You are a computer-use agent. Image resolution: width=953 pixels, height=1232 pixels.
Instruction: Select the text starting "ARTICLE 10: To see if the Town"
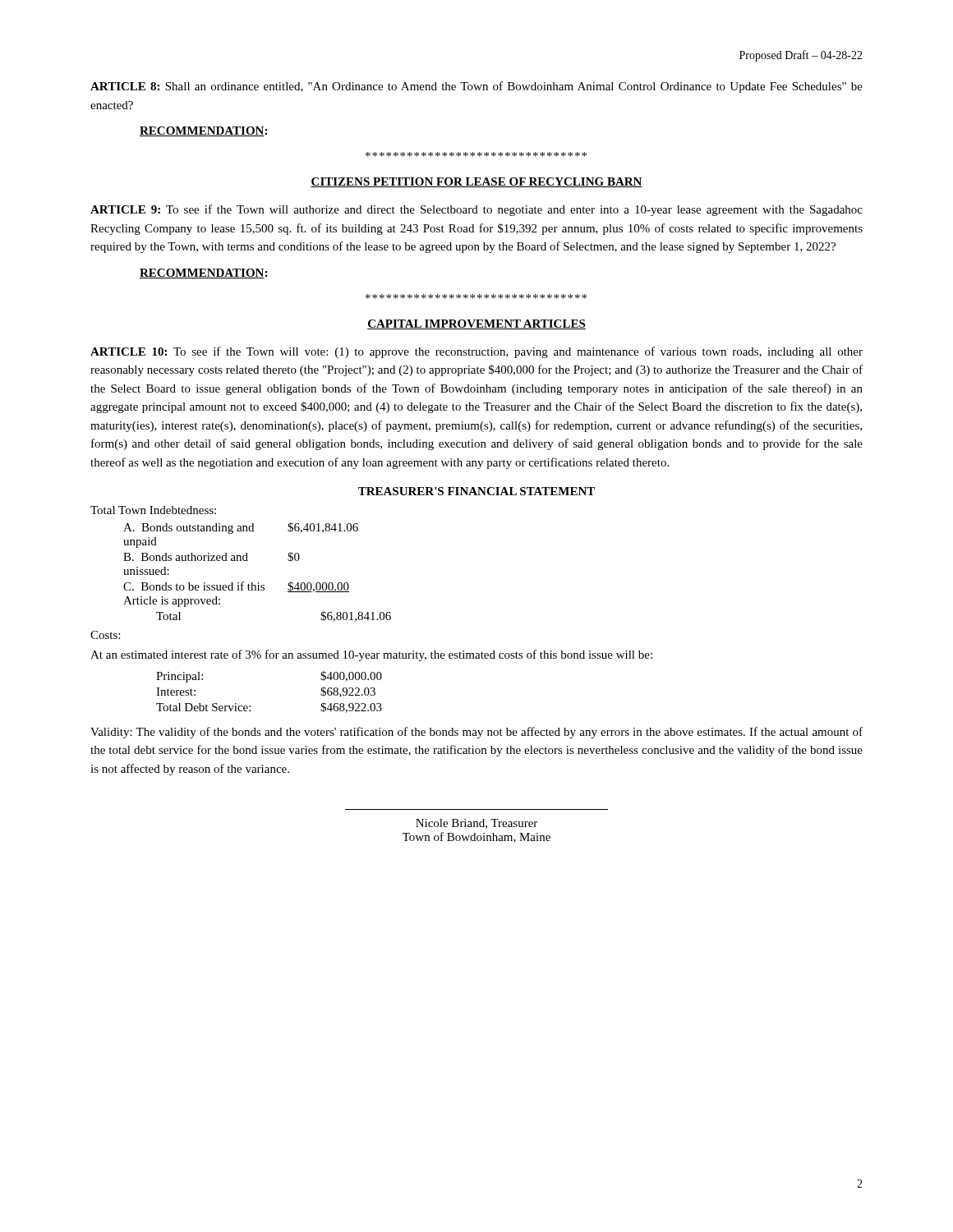[x=476, y=407]
